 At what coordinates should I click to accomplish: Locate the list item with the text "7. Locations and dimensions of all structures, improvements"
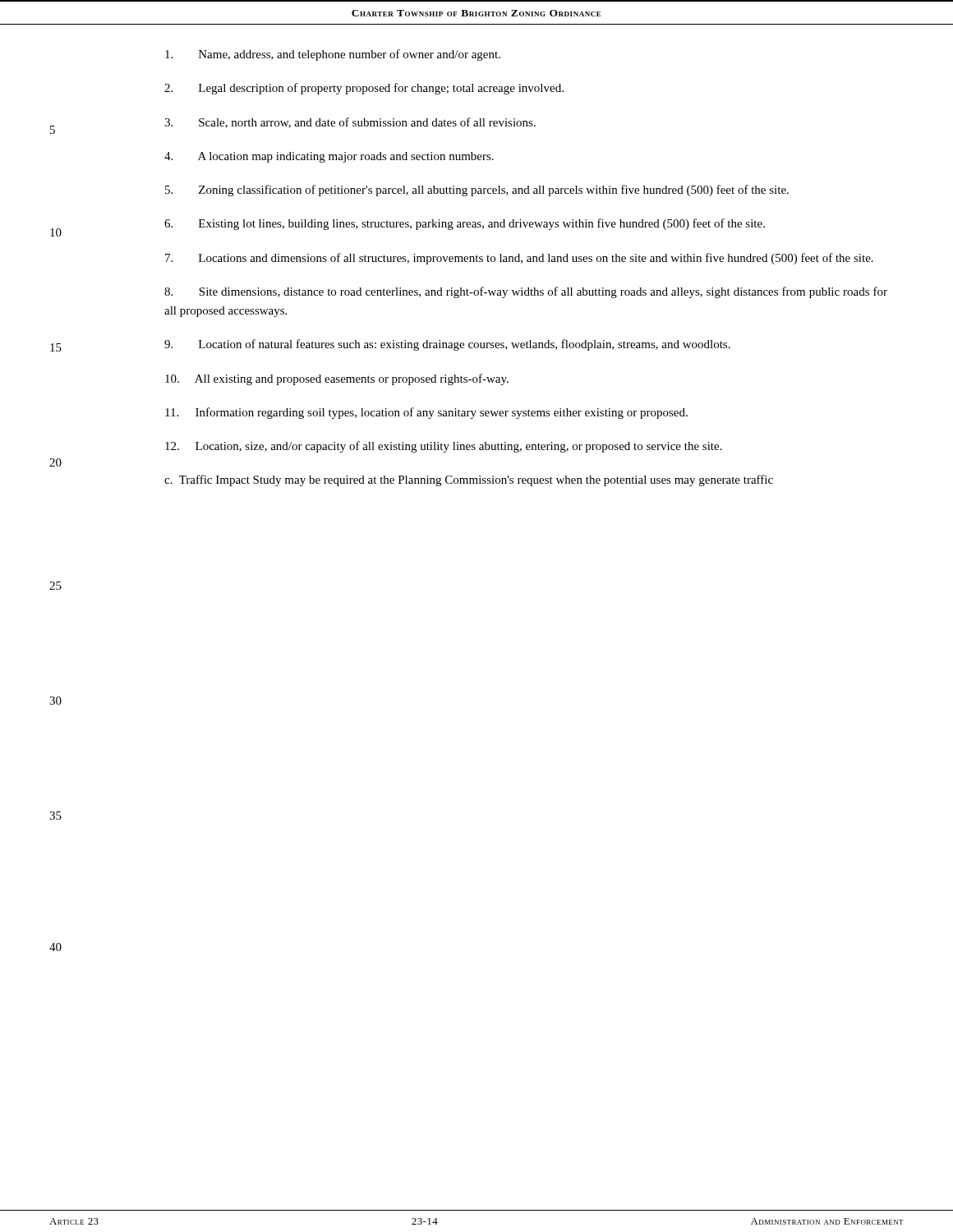coord(519,258)
